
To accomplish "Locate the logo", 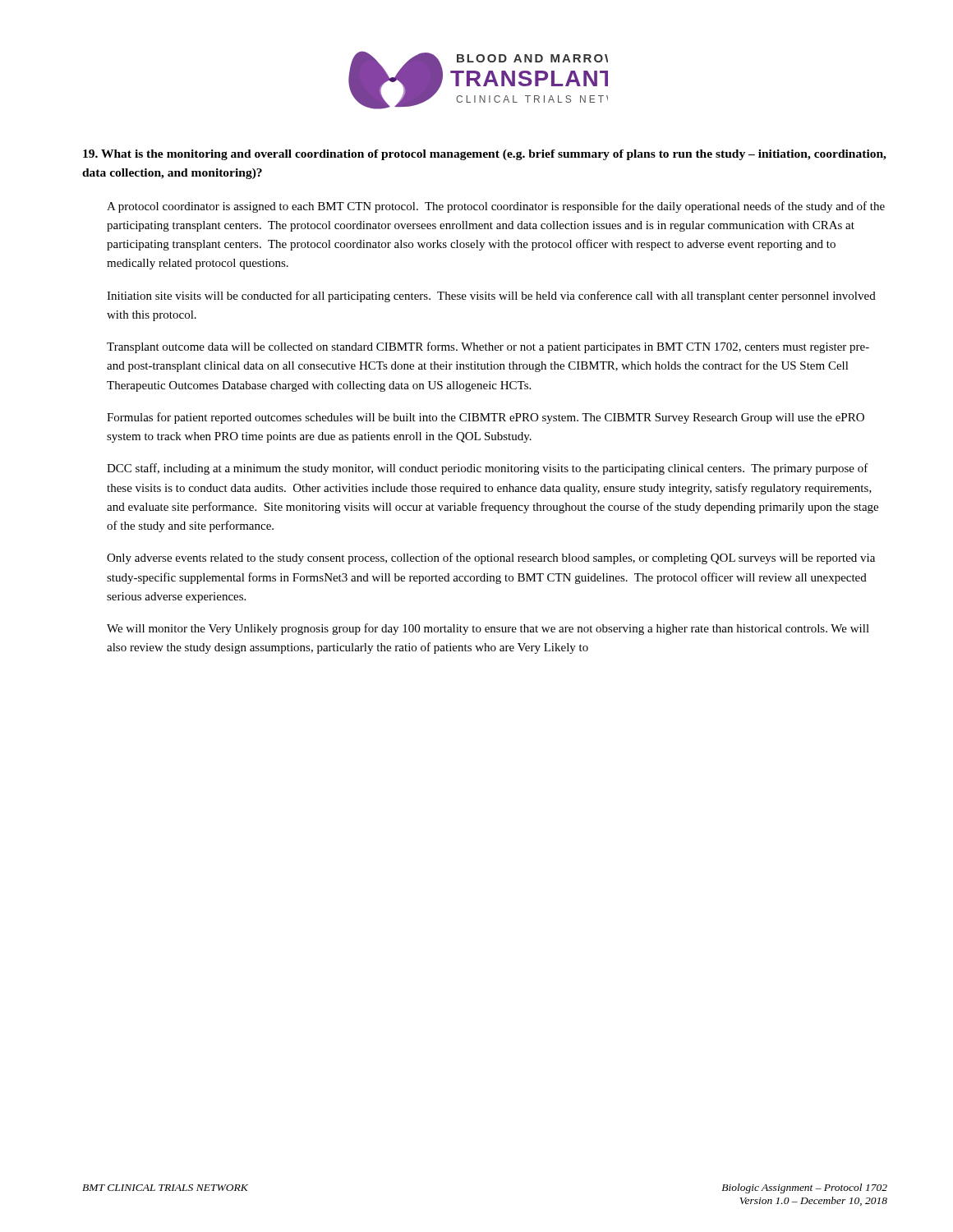I will 476,82.
